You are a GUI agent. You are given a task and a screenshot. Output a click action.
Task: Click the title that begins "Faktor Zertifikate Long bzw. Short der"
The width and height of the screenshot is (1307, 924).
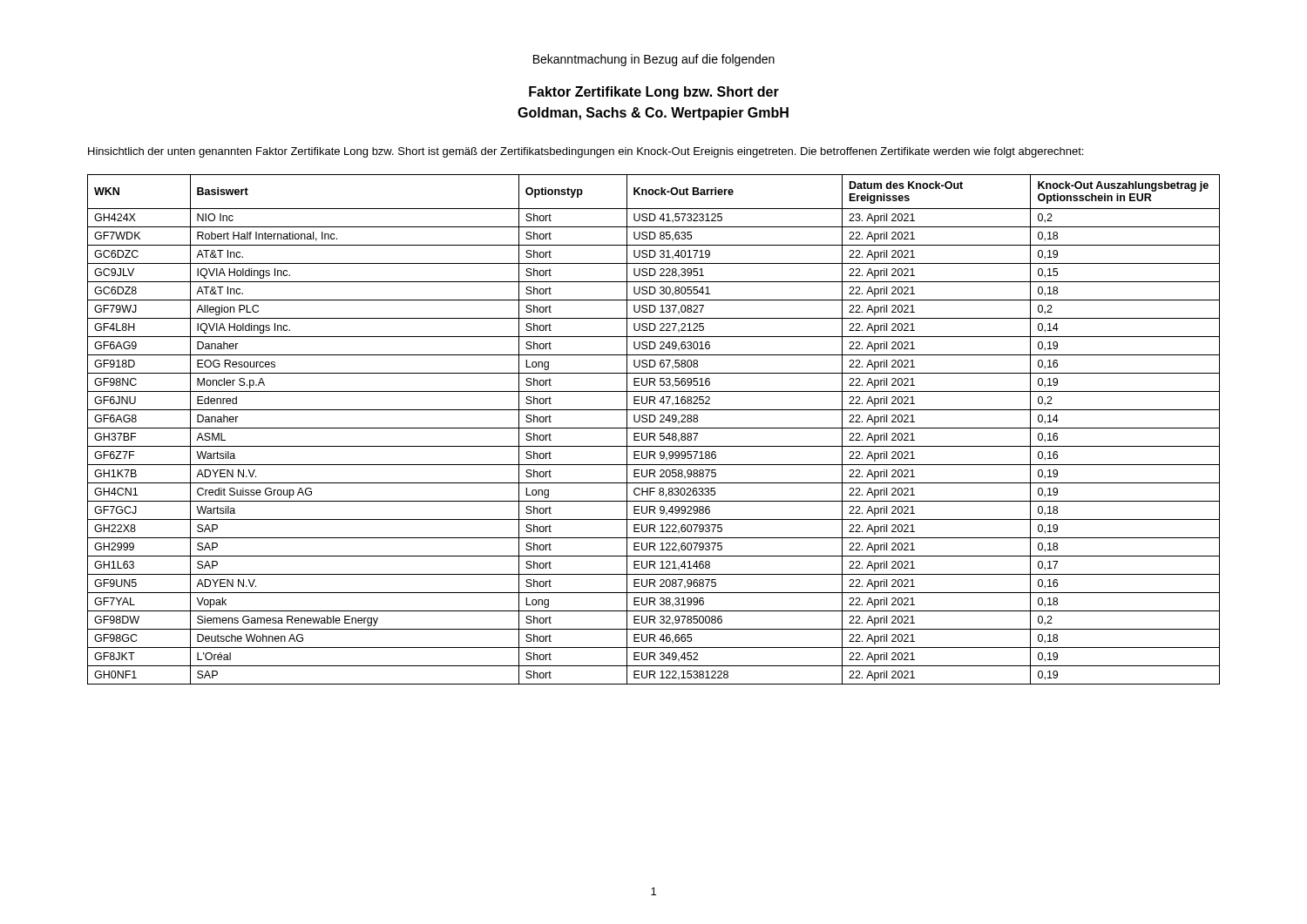pyautogui.click(x=654, y=102)
